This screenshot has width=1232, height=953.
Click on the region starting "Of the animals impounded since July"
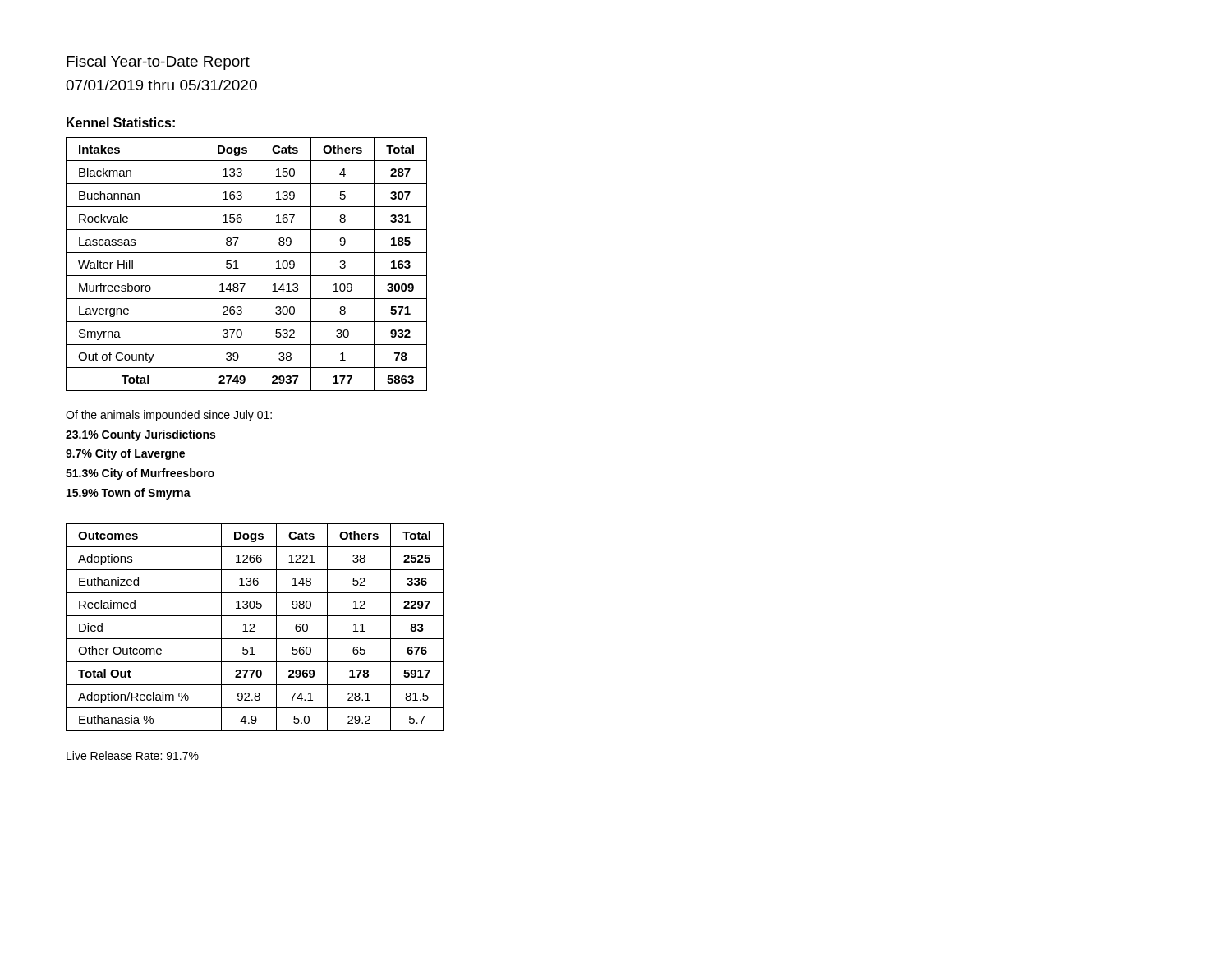point(169,454)
